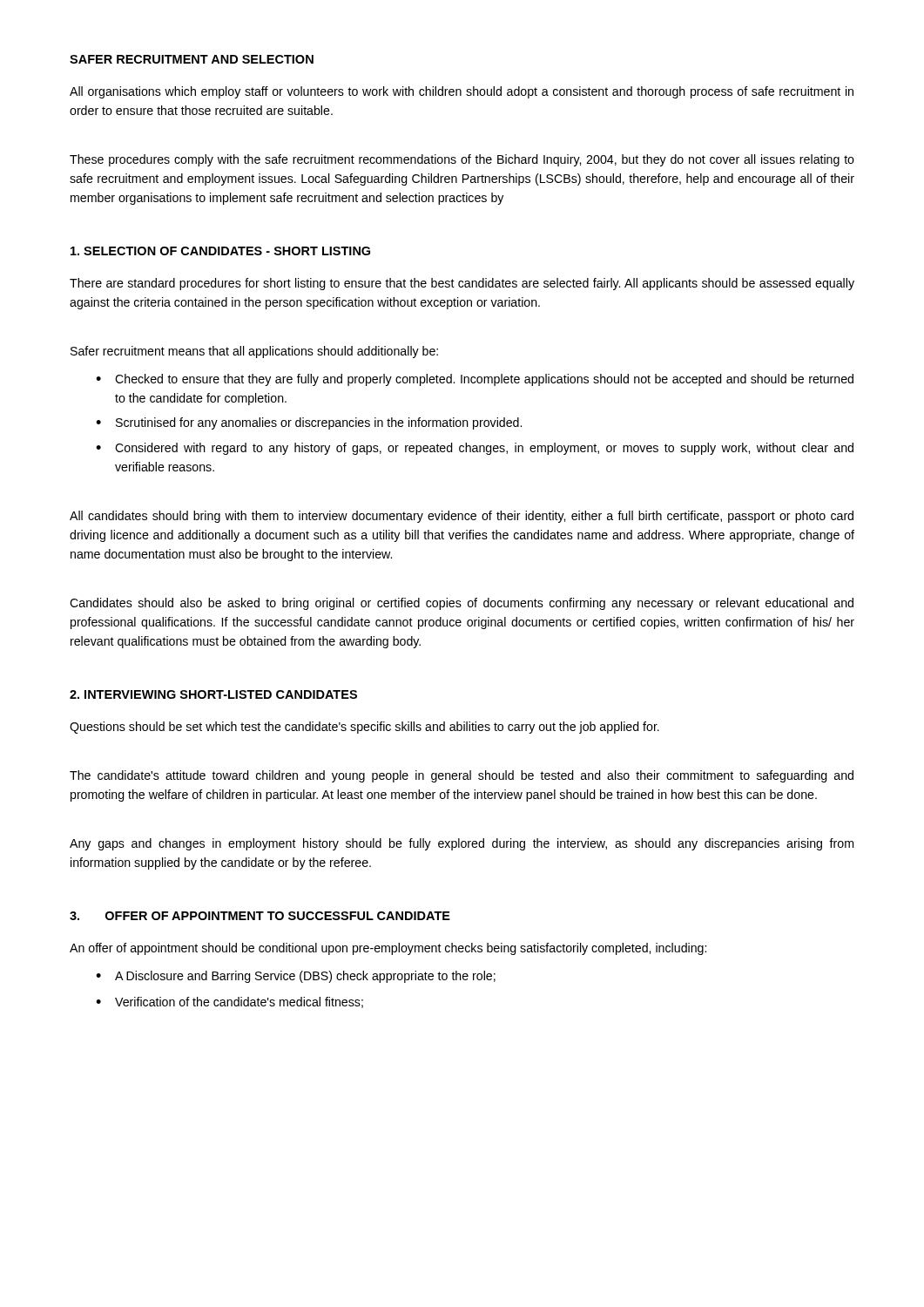
Task: Navigate to the region starting "The candidate's attitude toward children and"
Action: pos(462,785)
